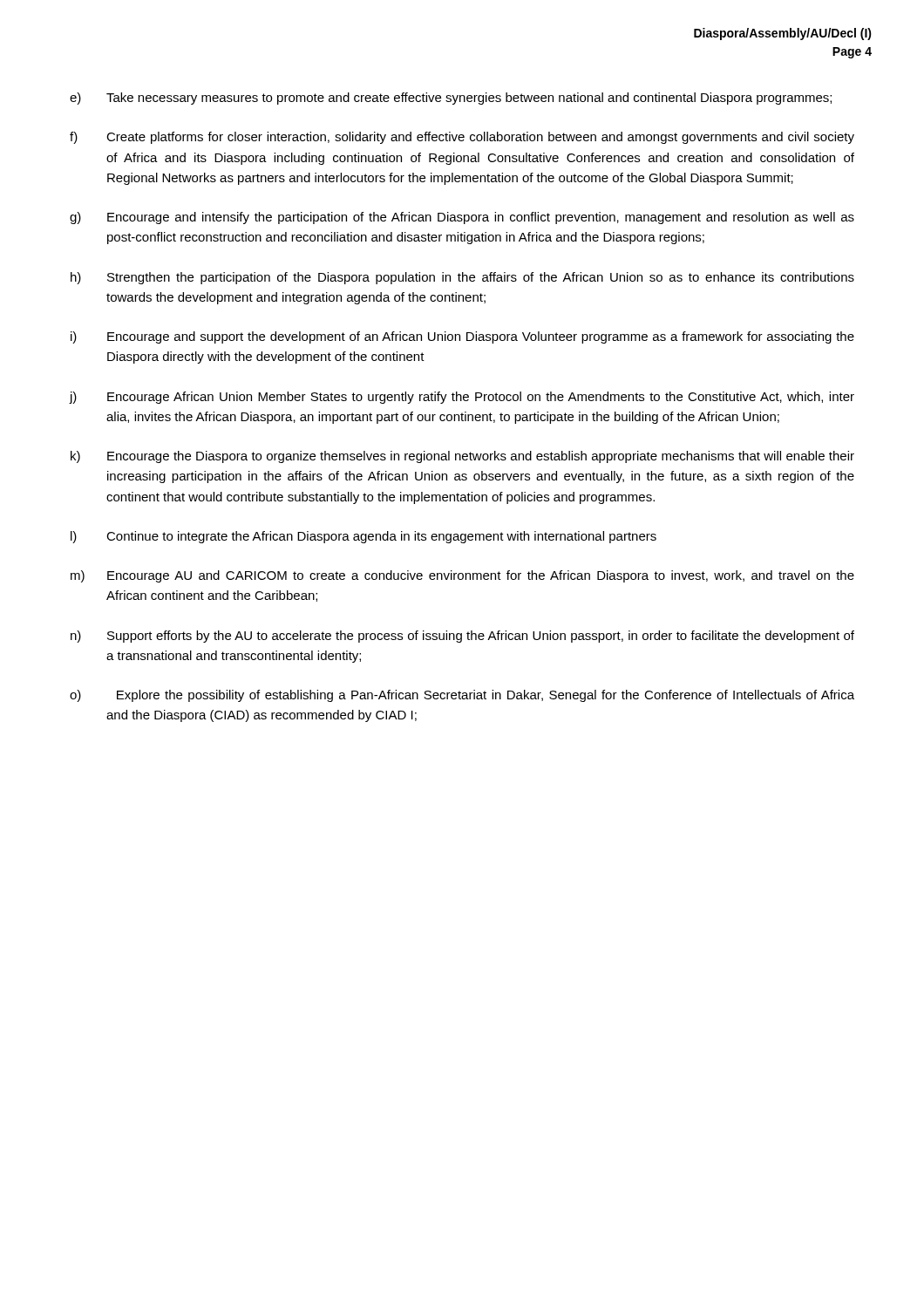
Task: Find the passage starting "h) Strengthen the participation of the"
Action: tap(462, 287)
